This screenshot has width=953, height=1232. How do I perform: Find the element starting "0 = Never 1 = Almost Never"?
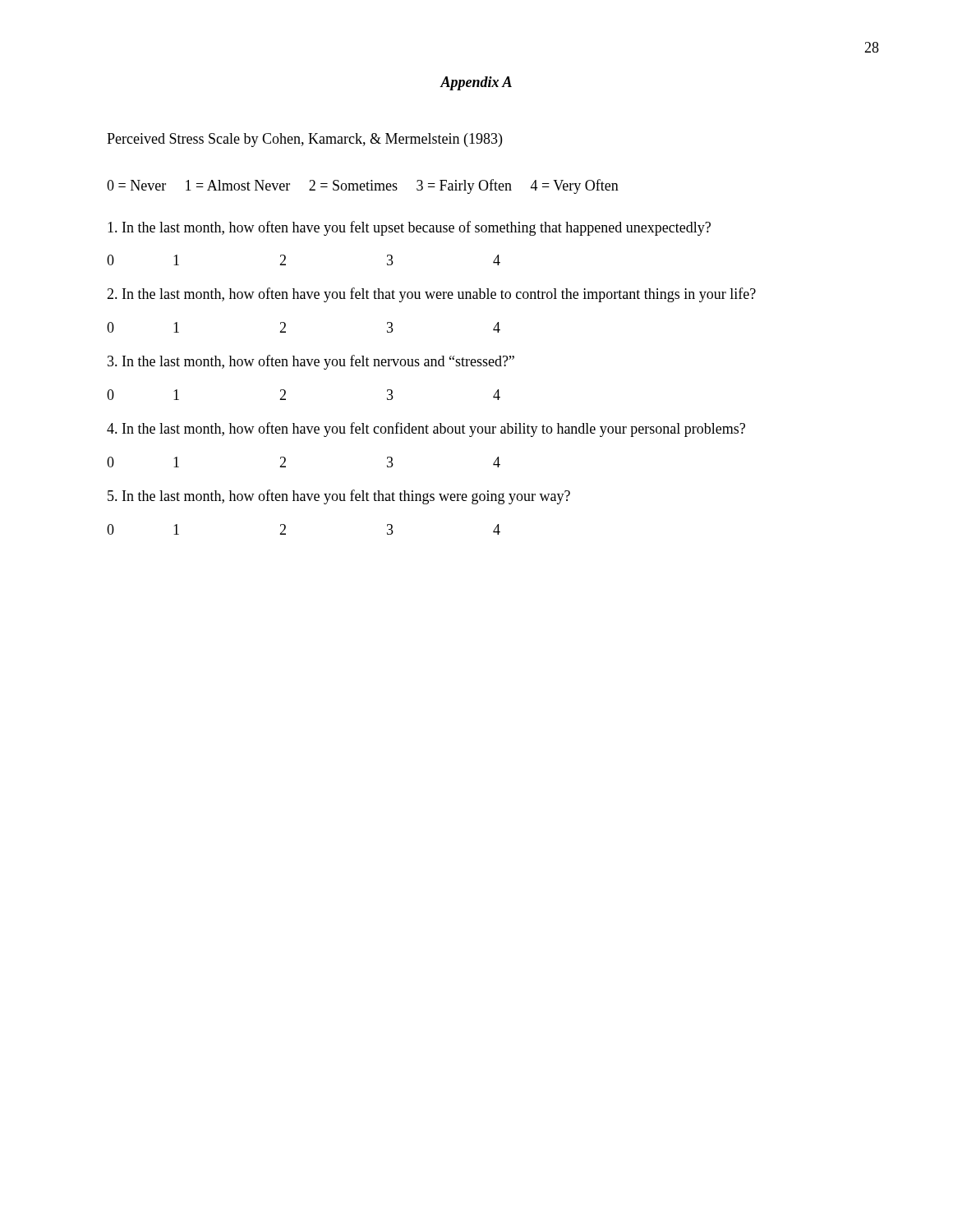tap(363, 185)
